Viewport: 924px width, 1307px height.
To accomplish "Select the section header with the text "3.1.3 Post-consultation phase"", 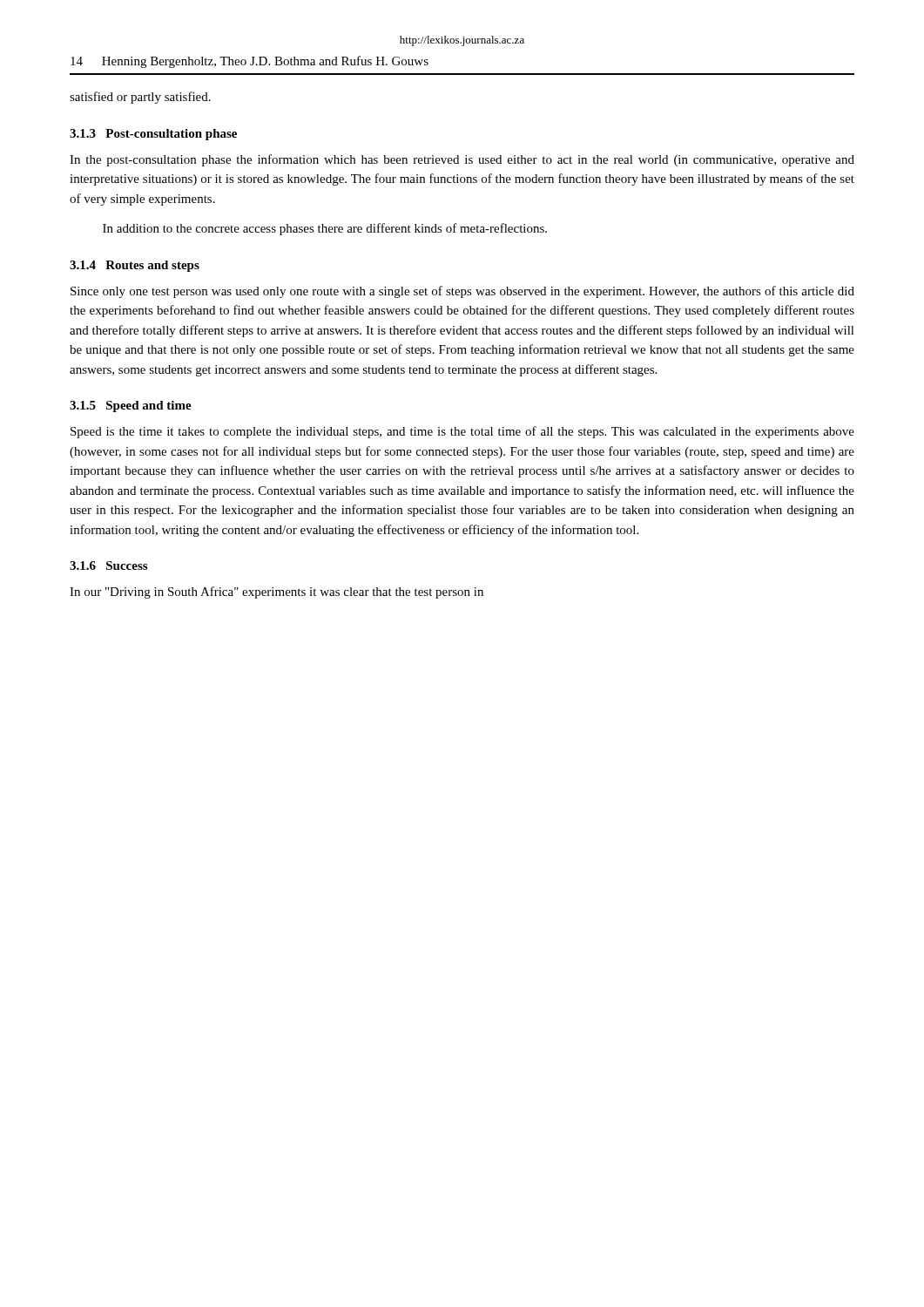I will coord(154,133).
